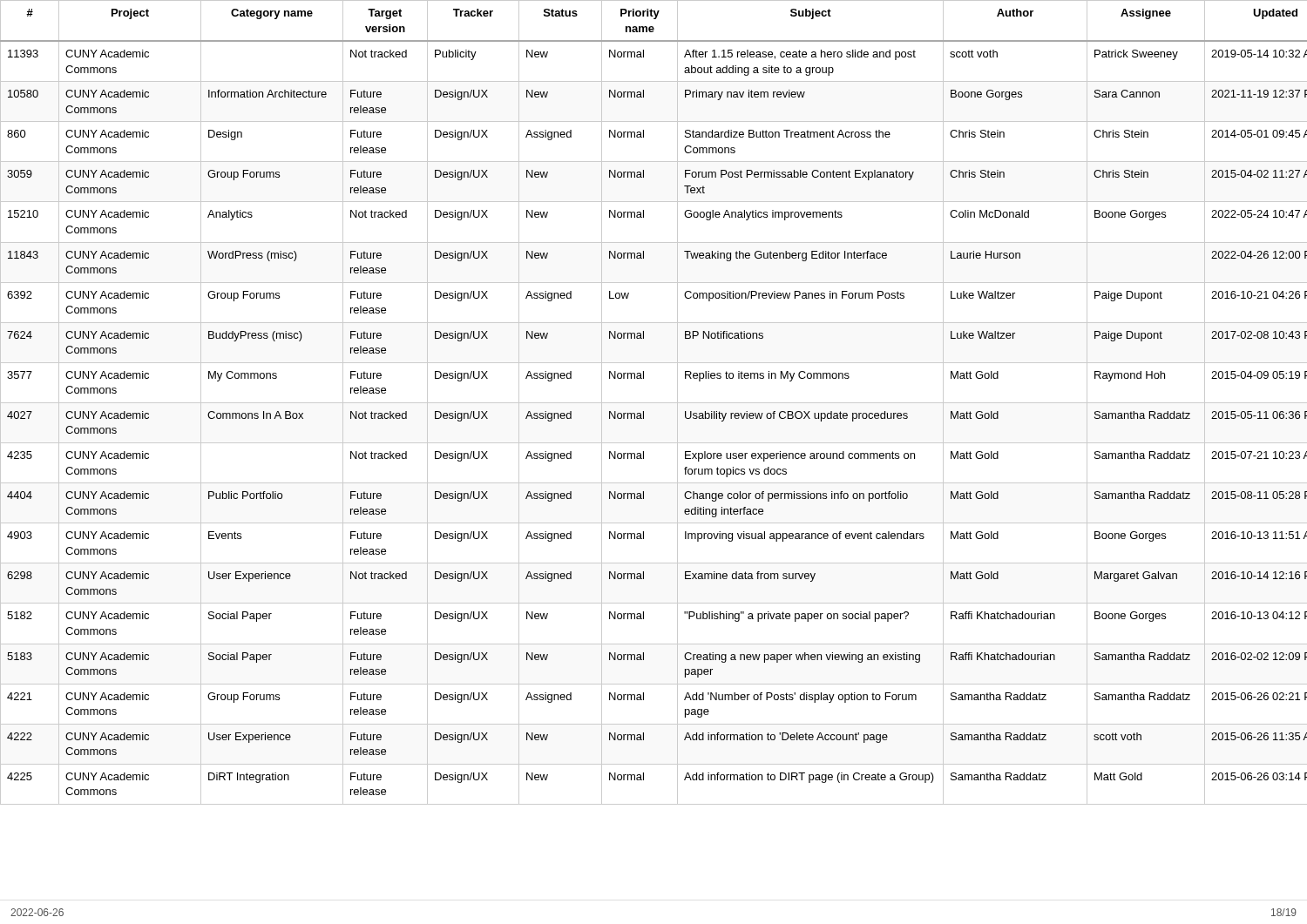This screenshot has height=924, width=1307.
Task: Locate the table
Action: pyautogui.click(x=654, y=402)
